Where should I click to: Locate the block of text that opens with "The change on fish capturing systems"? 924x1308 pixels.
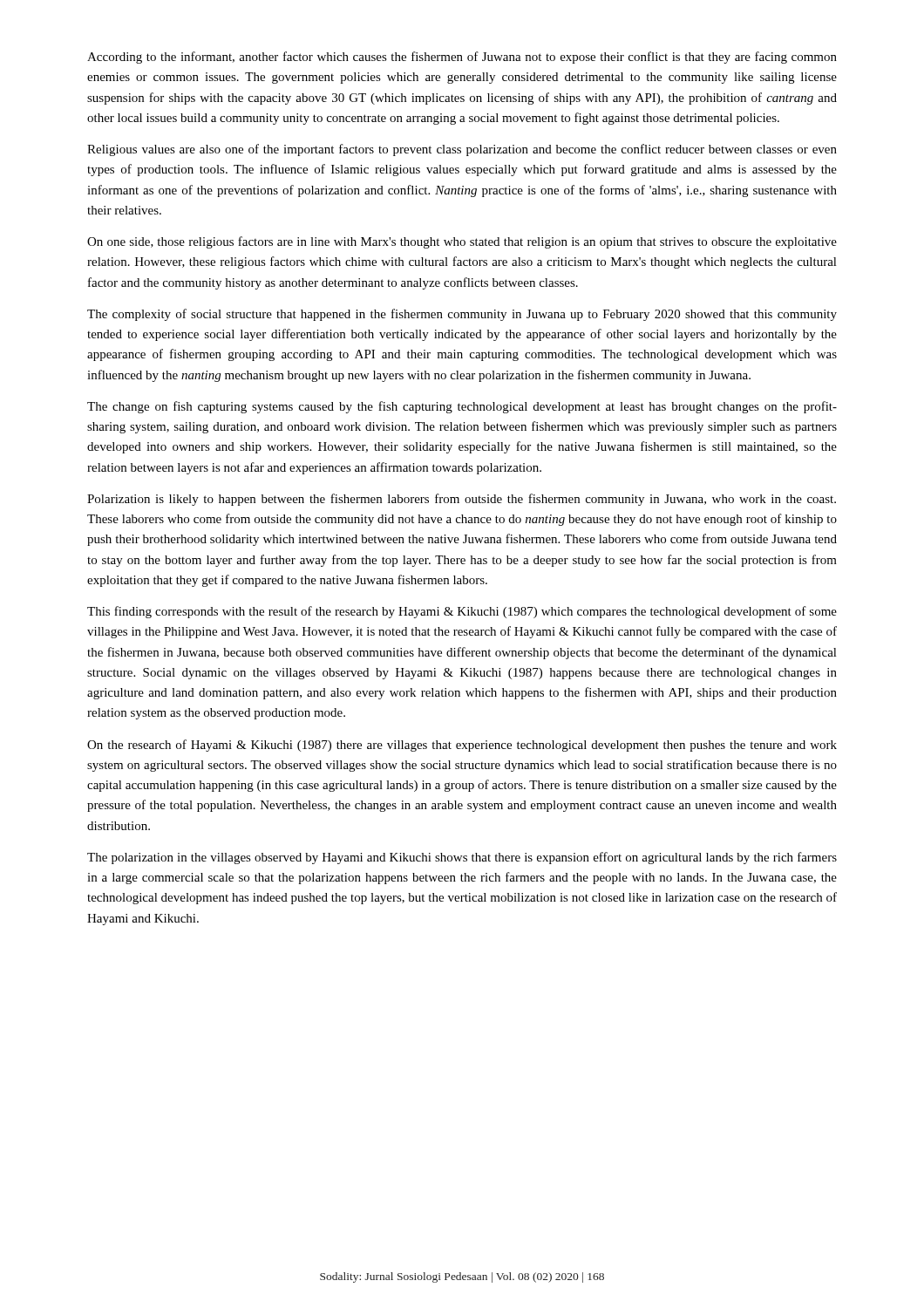tap(462, 437)
